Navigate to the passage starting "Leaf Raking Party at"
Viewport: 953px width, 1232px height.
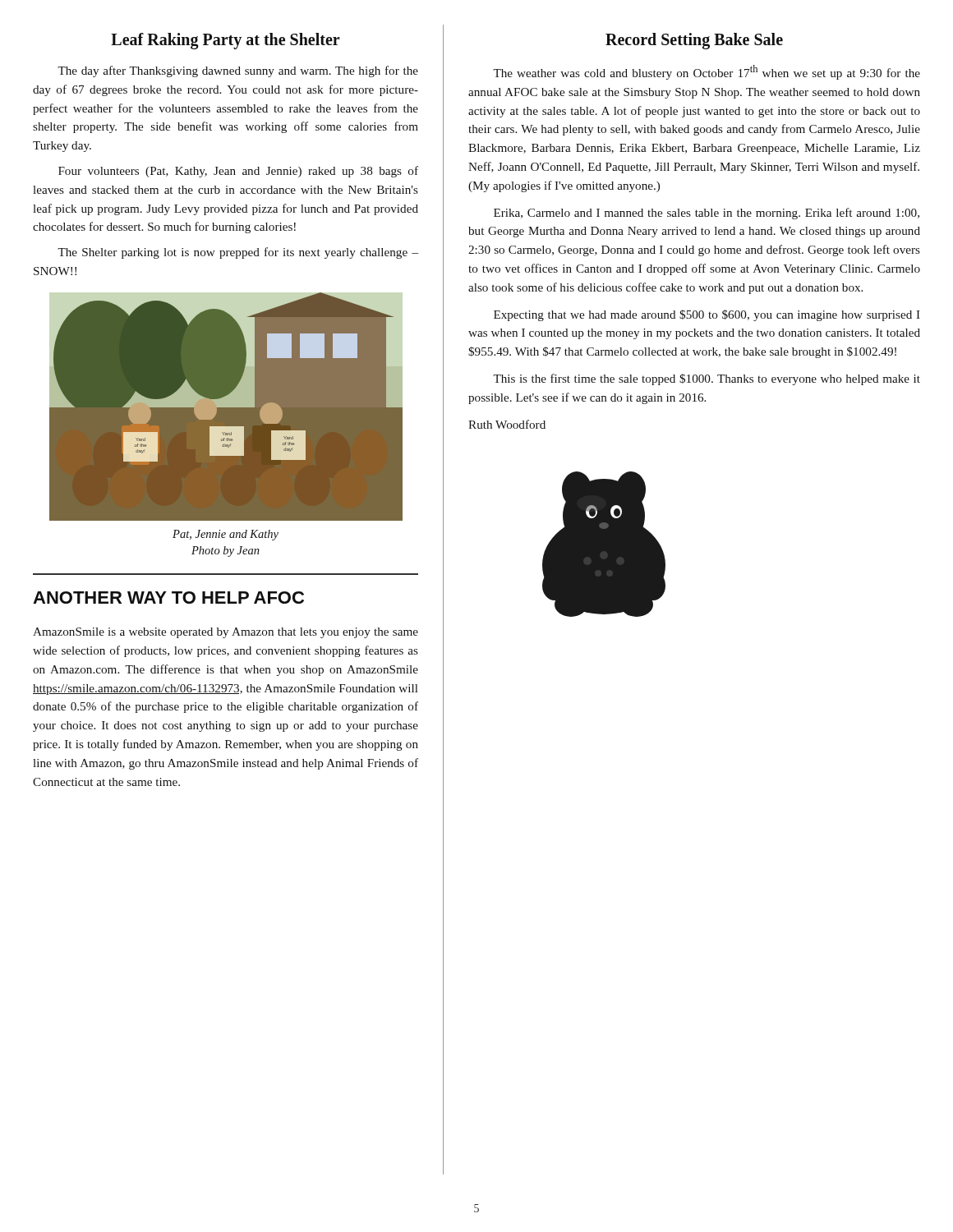click(226, 39)
